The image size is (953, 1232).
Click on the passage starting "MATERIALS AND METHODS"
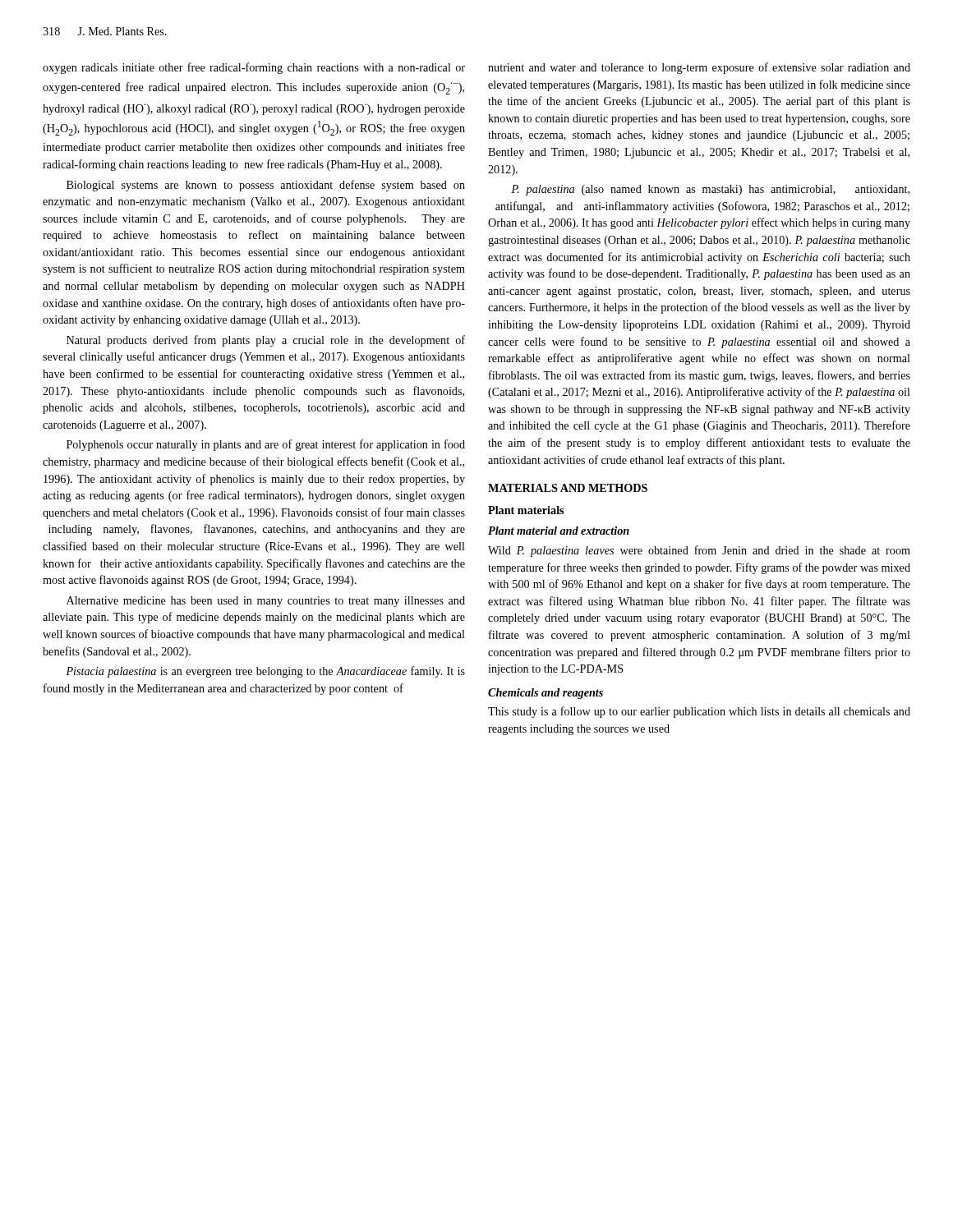point(568,488)
